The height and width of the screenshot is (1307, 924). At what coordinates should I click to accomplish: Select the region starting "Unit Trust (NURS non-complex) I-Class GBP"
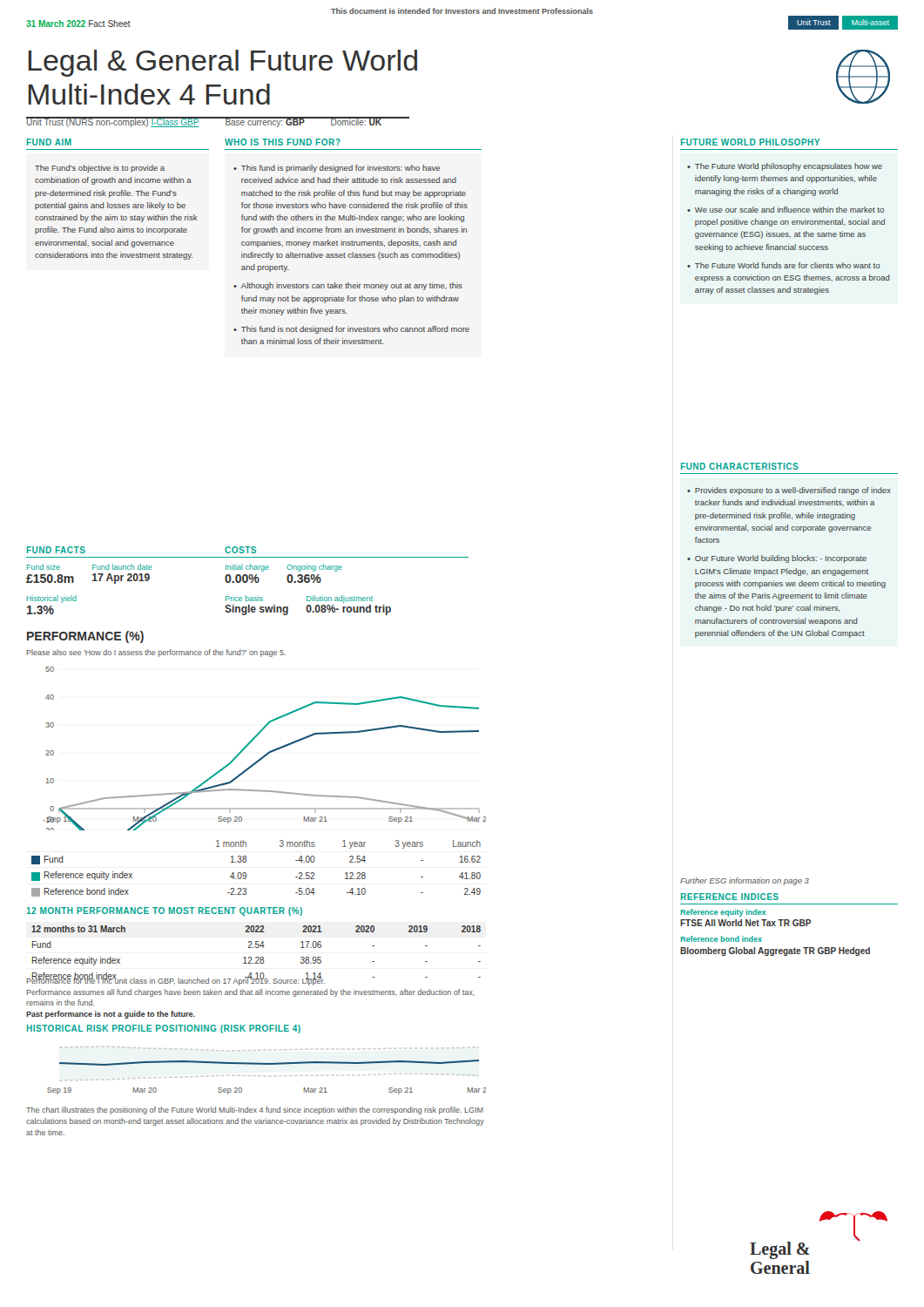click(x=204, y=122)
